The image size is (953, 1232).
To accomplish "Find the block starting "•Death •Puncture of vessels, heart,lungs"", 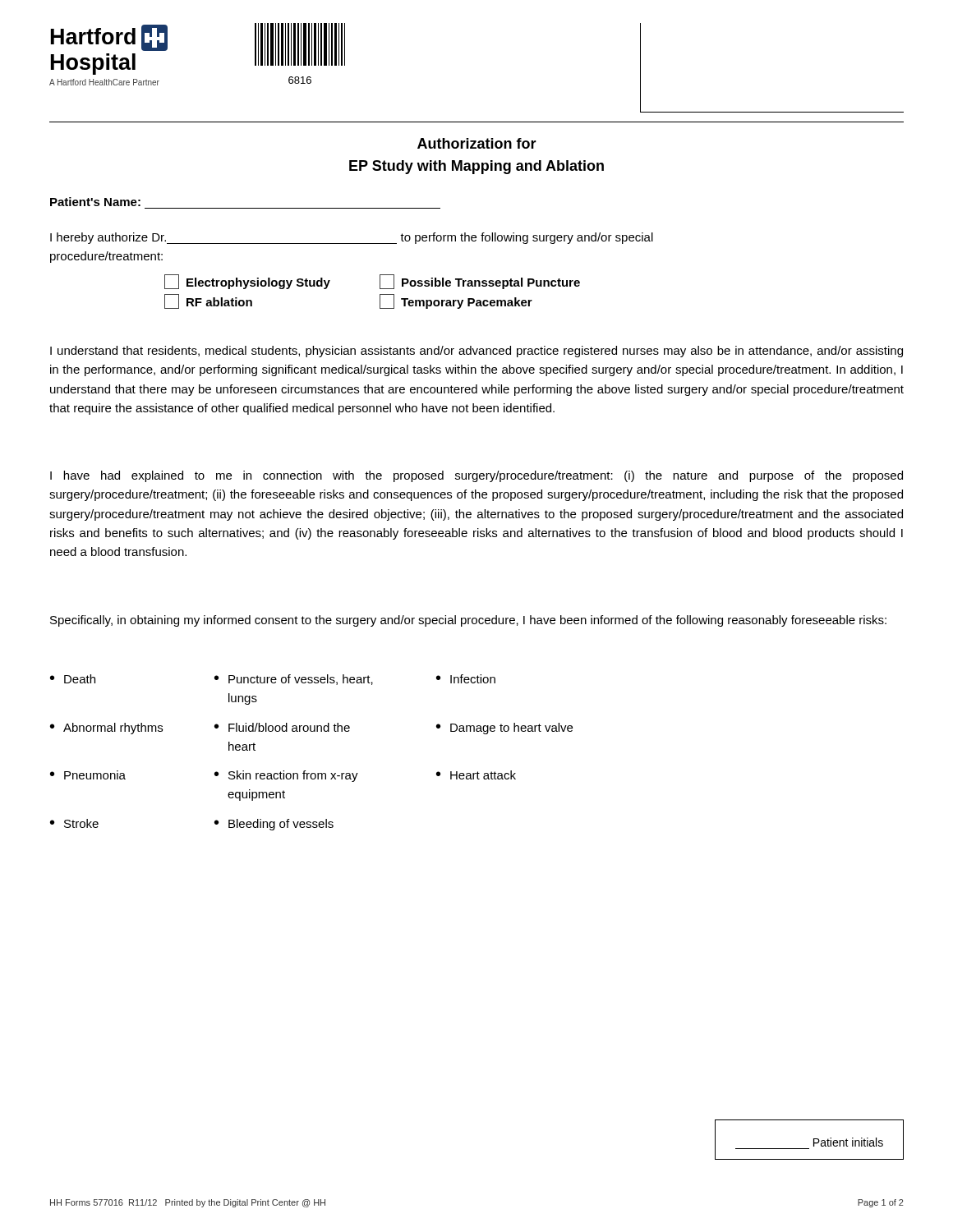I will 273,680.
